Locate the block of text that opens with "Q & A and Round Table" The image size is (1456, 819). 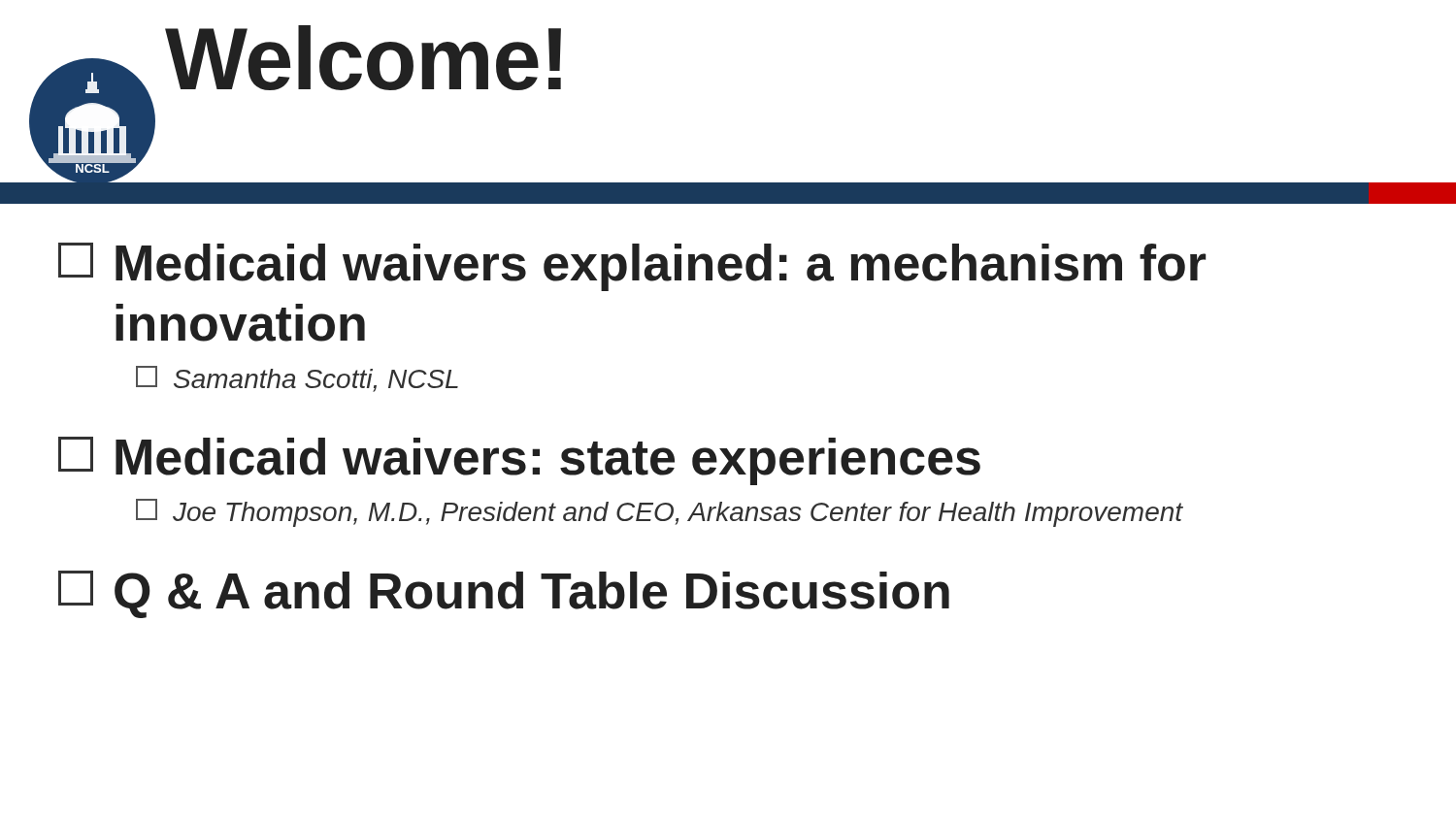tap(743, 591)
